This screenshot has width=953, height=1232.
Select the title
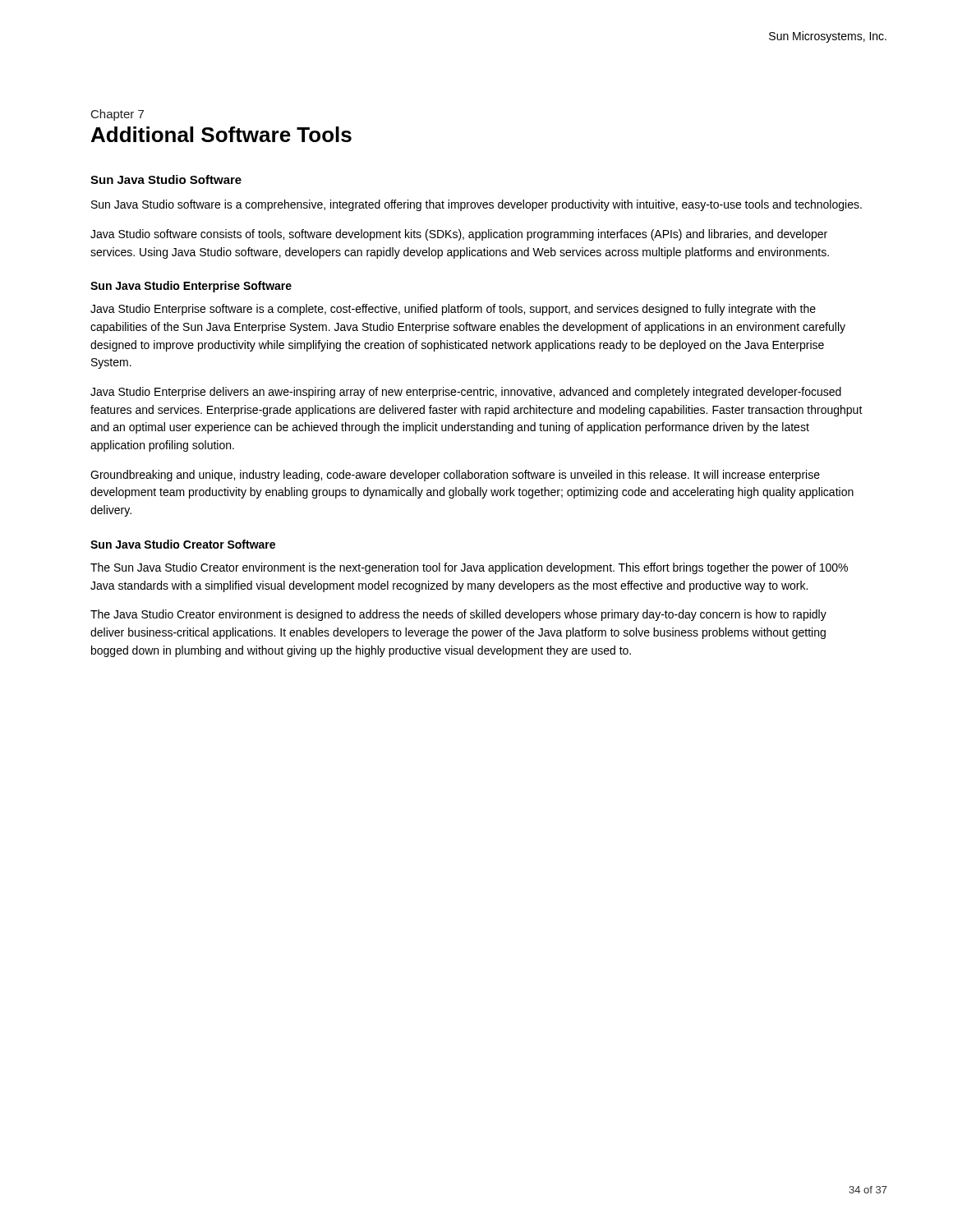(476, 127)
